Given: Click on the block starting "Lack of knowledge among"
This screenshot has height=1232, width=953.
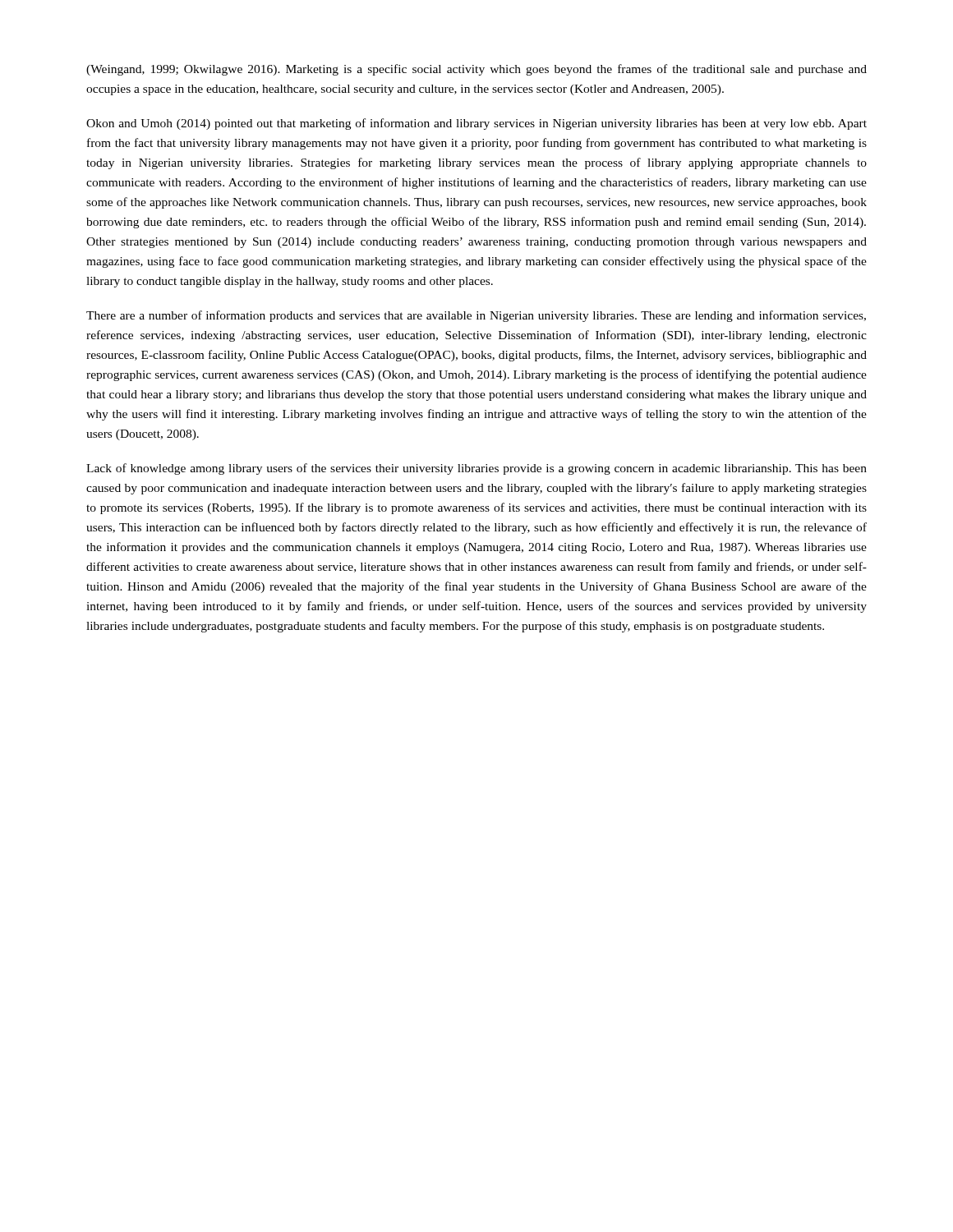Looking at the screenshot, I should (476, 547).
